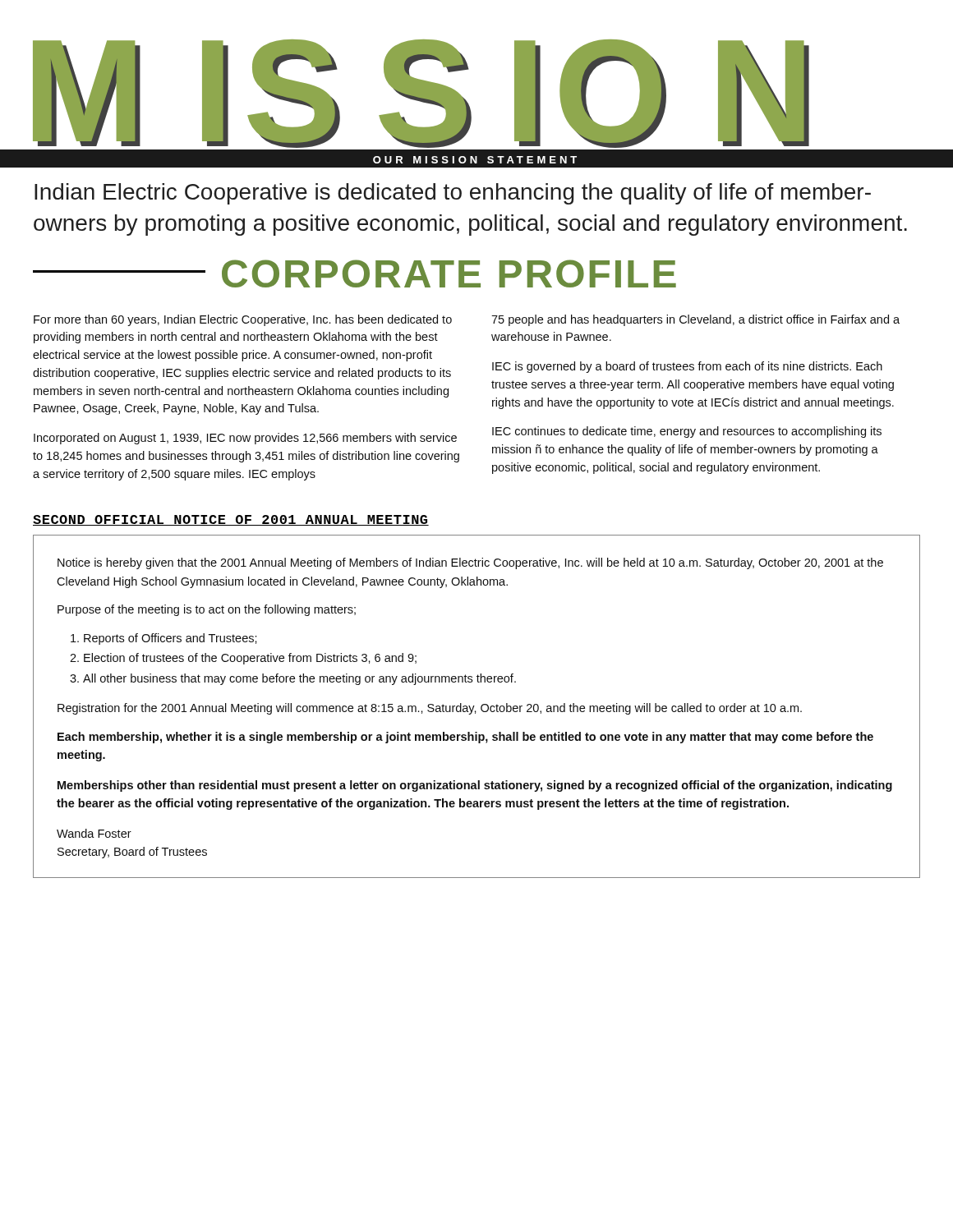The width and height of the screenshot is (953, 1232).
Task: Point to "SECOND OFFICIAL NOTICE OF 2001 ANNUAL MEETING"
Action: click(x=231, y=521)
